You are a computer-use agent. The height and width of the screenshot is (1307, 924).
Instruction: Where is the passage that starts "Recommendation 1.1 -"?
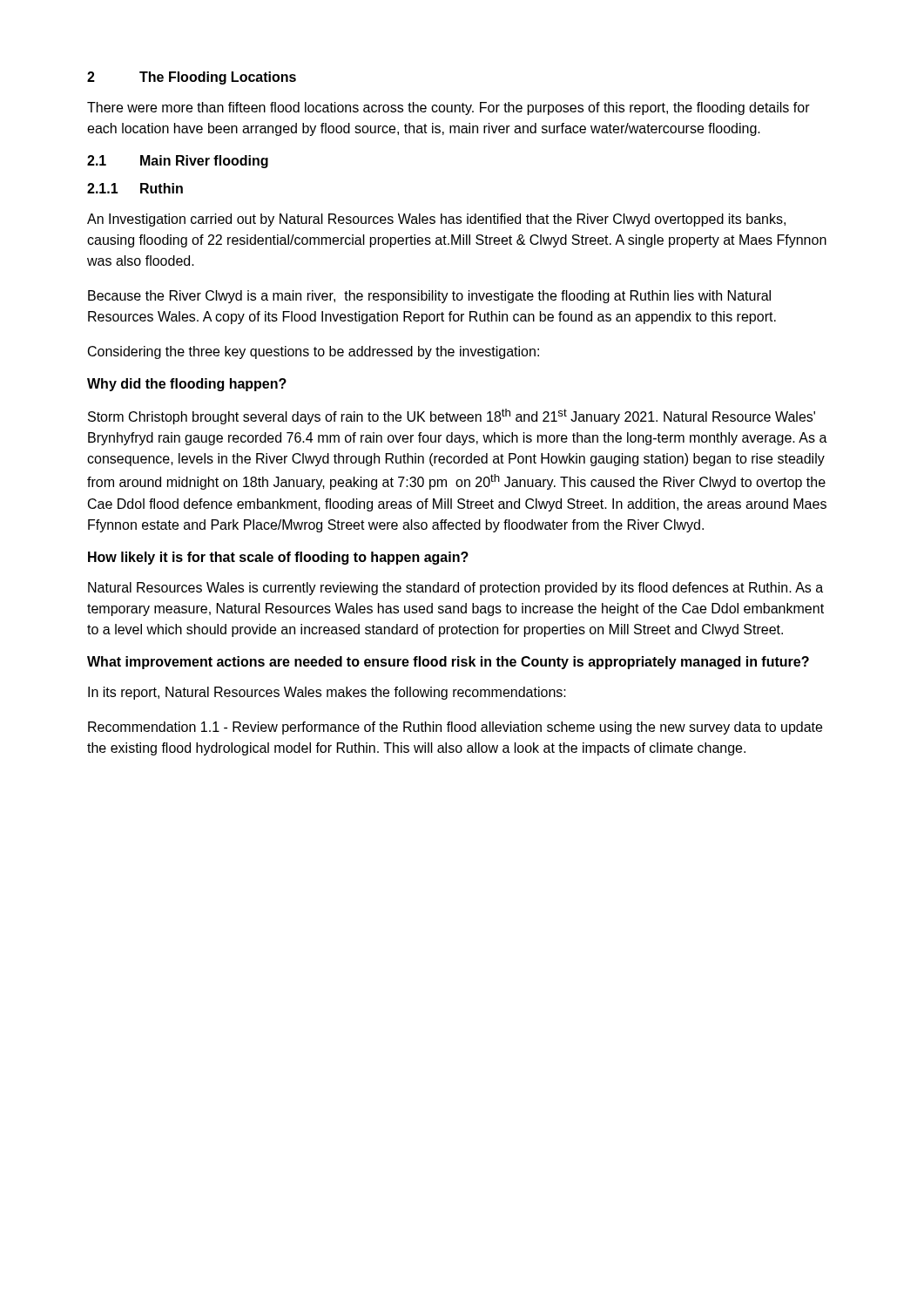pyautogui.click(x=455, y=737)
